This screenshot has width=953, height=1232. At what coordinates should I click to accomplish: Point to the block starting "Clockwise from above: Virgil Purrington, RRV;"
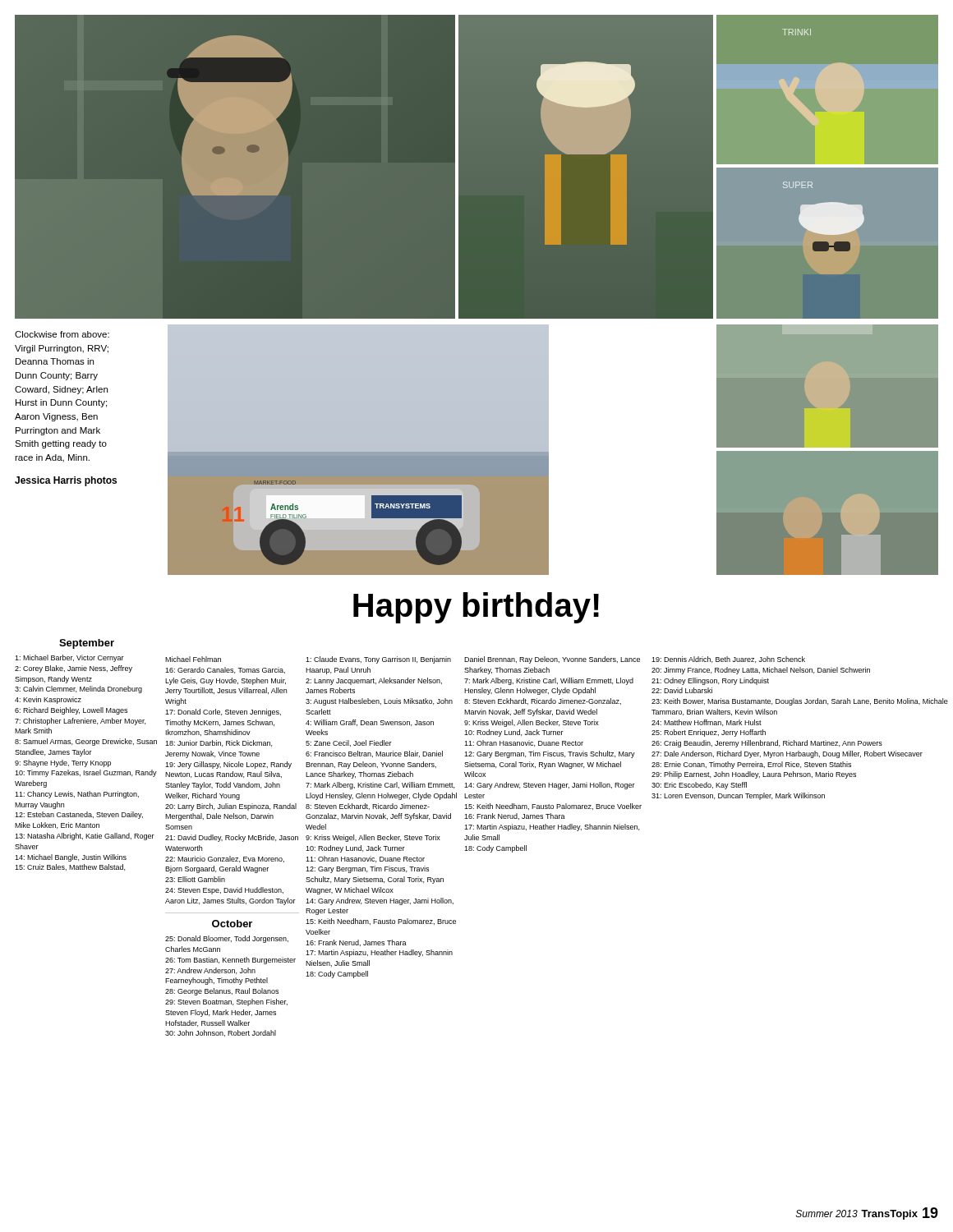90,405
